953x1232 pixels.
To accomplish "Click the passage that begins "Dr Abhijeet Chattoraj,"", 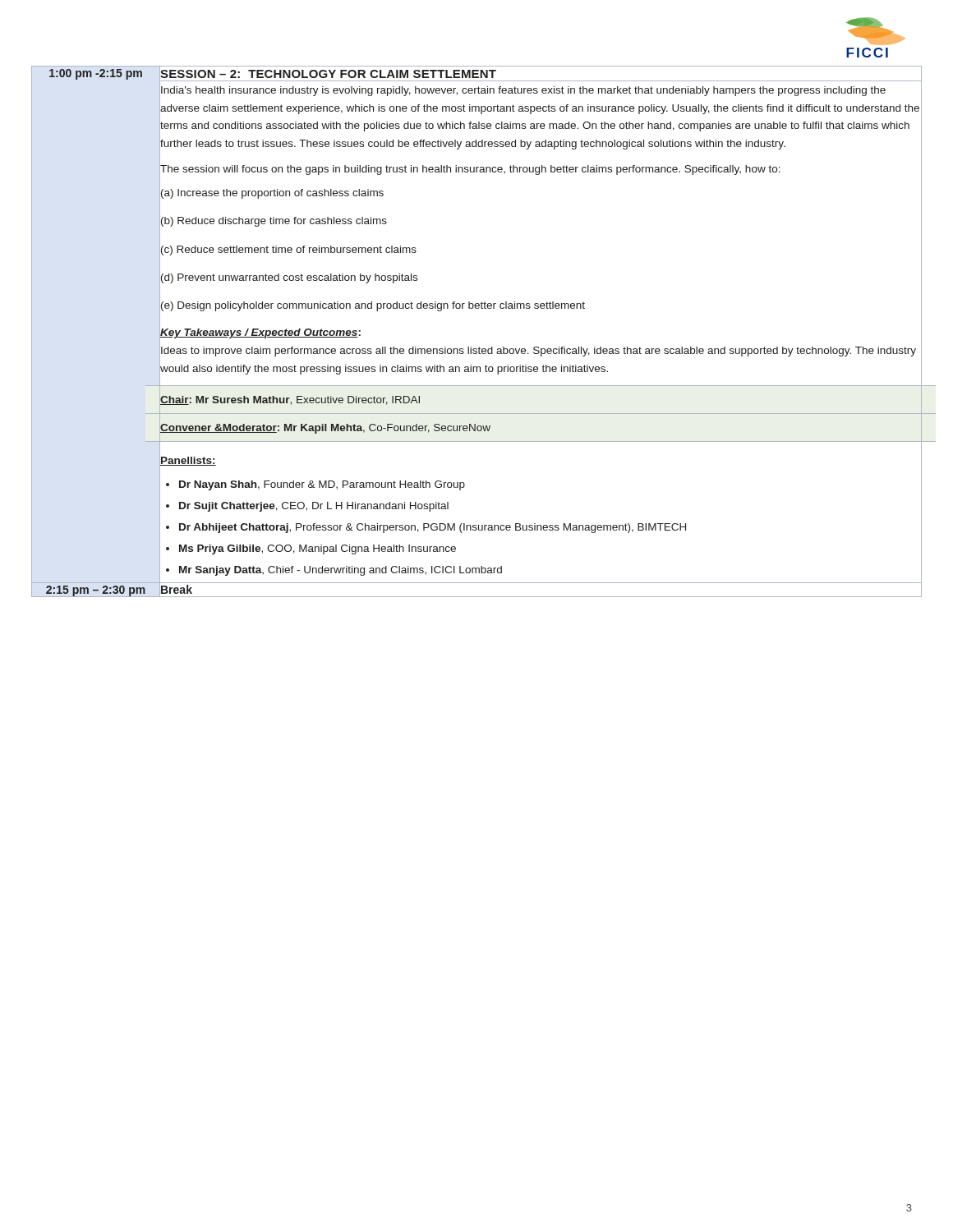I will [433, 527].
